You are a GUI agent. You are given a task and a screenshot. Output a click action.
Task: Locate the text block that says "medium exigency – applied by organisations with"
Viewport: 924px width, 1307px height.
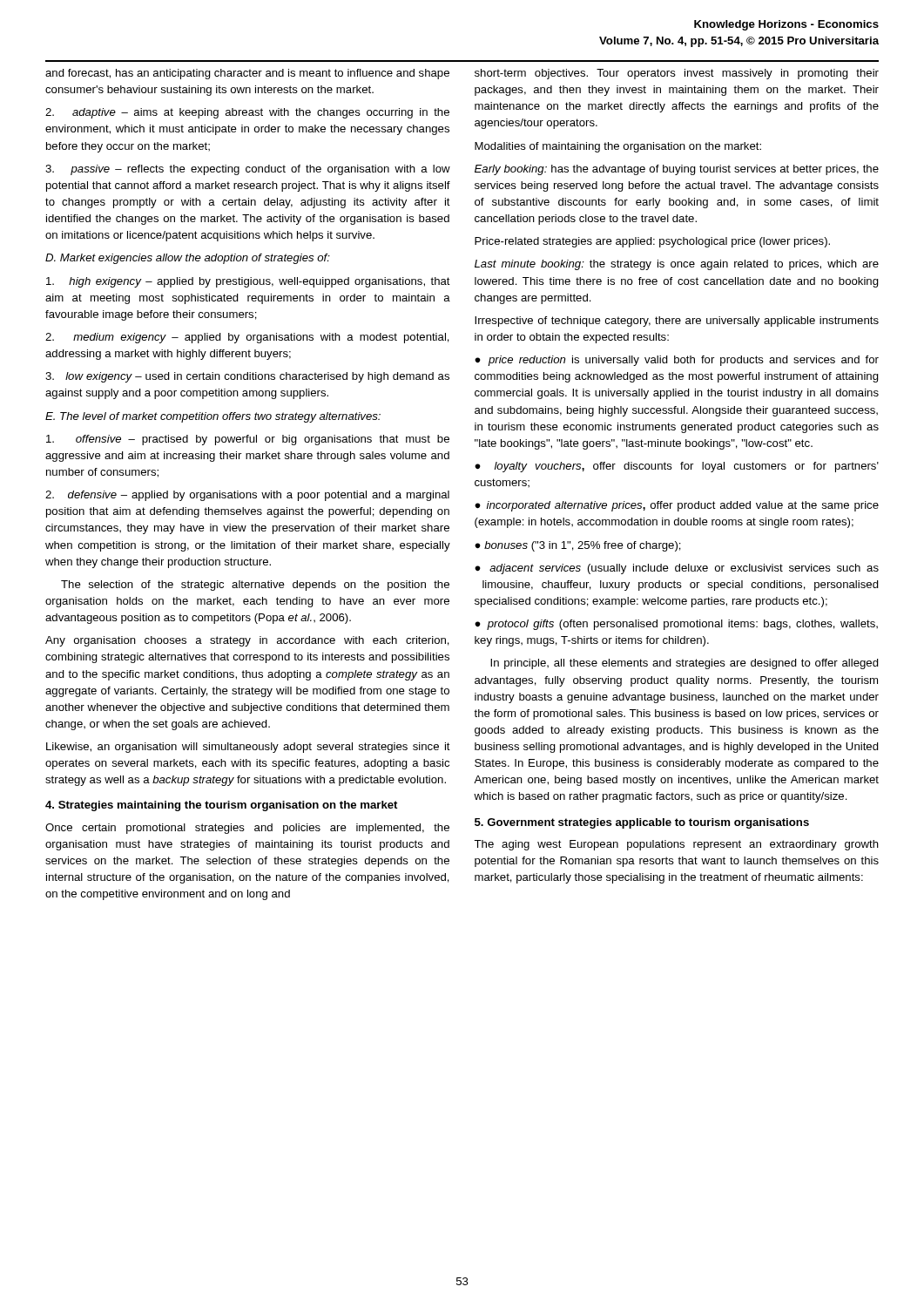click(248, 345)
